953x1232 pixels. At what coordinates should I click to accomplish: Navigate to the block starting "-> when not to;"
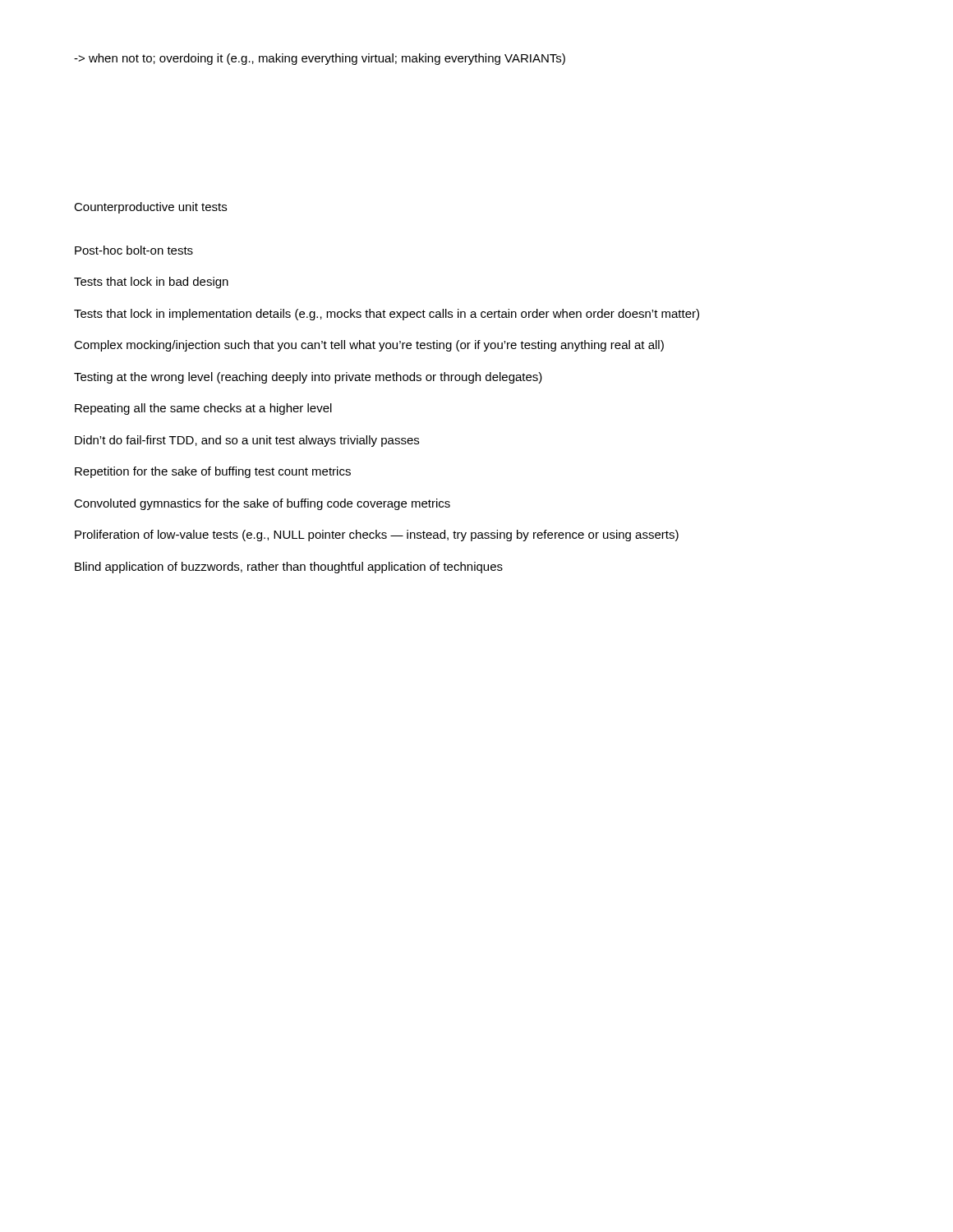[x=320, y=58]
